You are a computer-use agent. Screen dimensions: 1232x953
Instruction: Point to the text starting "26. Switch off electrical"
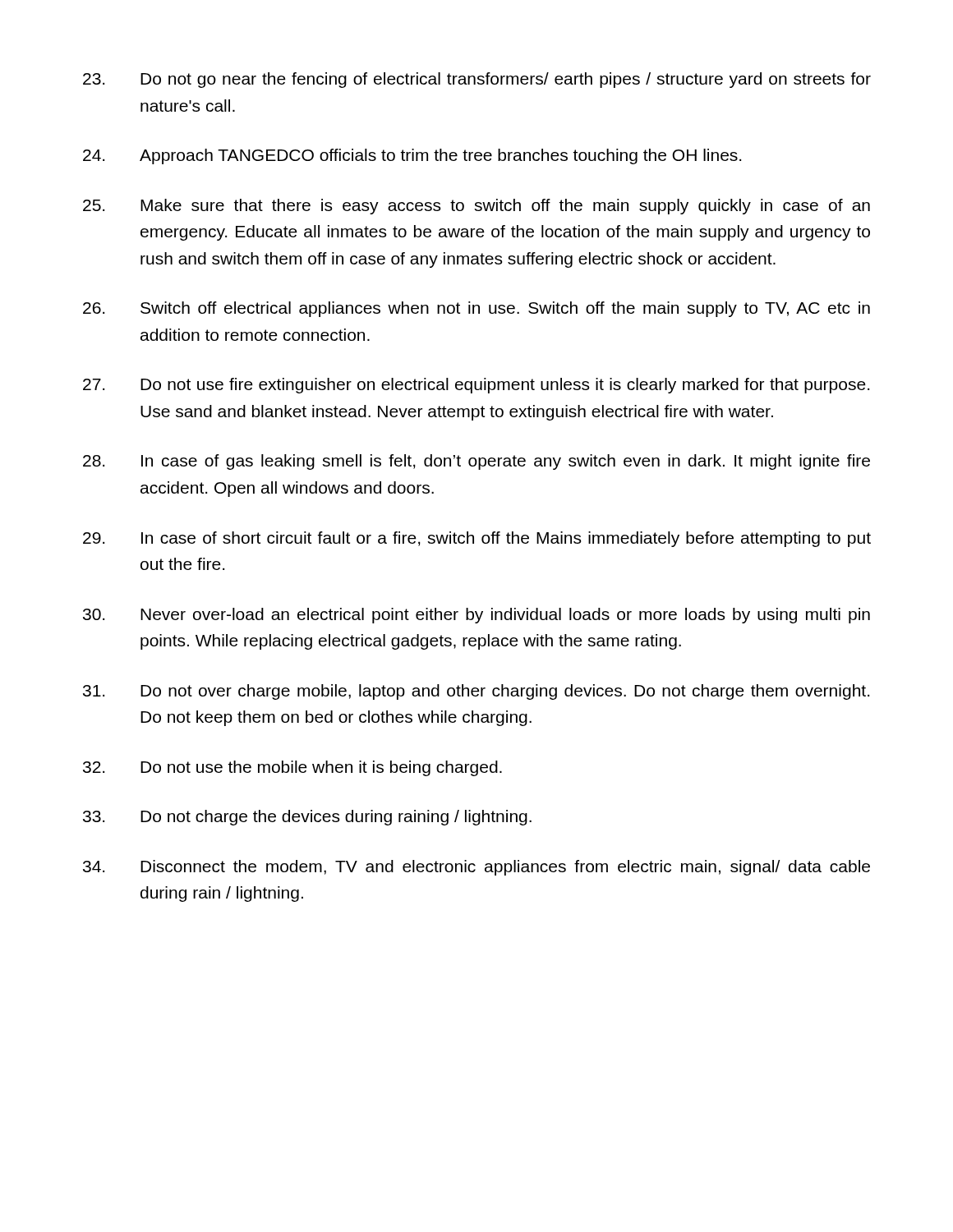[476, 322]
